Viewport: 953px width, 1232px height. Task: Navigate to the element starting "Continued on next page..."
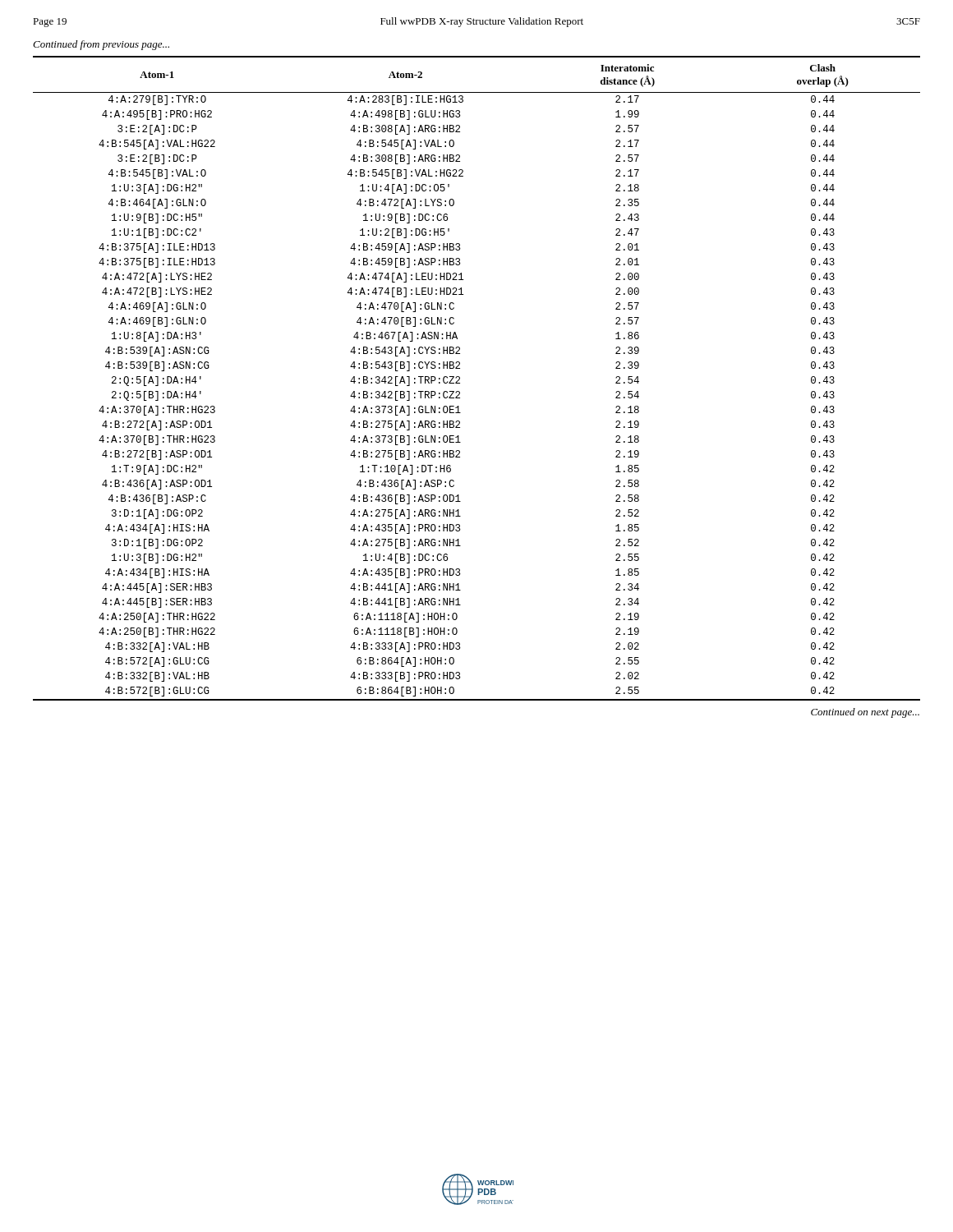(865, 712)
